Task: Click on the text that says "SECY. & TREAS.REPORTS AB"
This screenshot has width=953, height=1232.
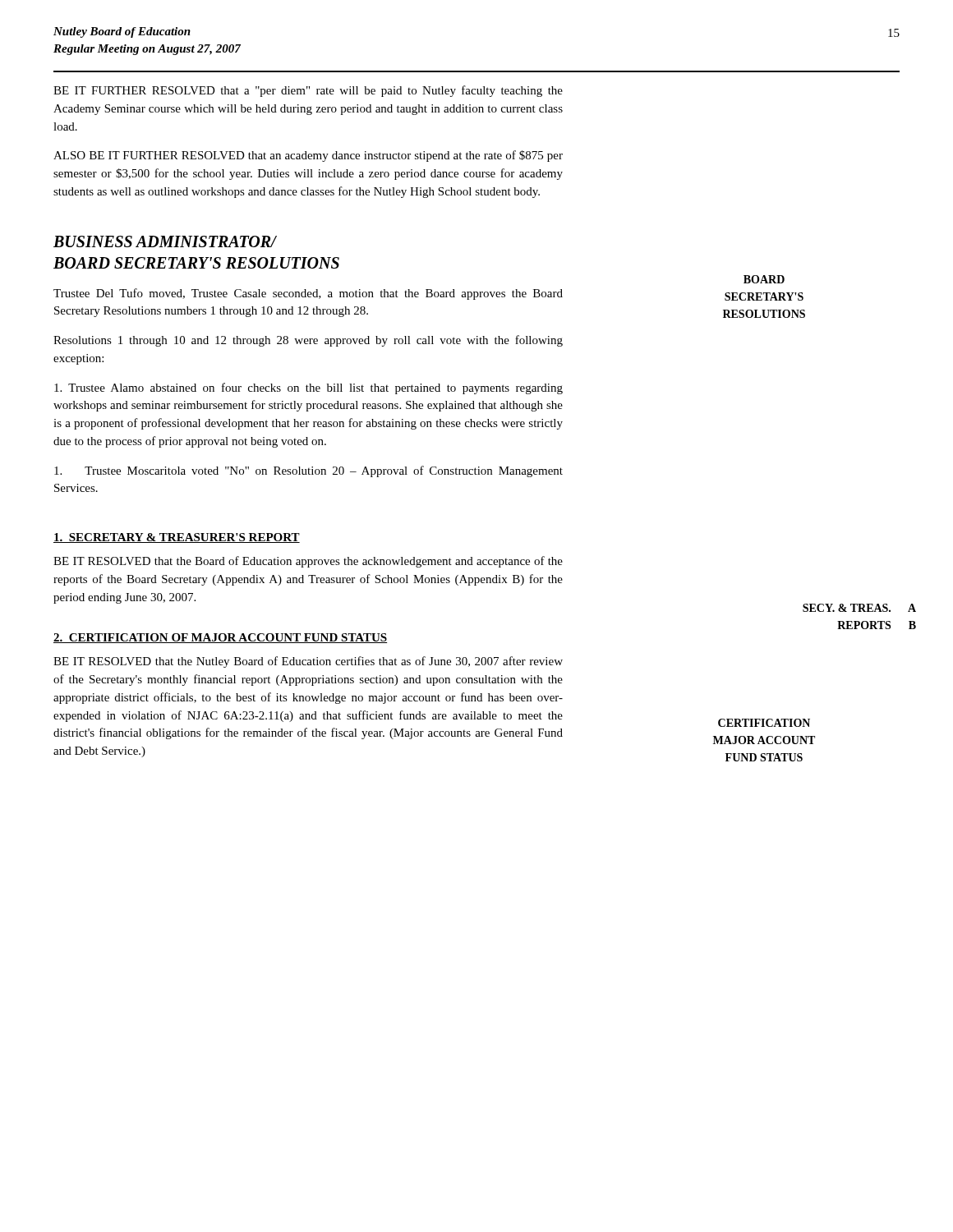Action: [859, 608]
